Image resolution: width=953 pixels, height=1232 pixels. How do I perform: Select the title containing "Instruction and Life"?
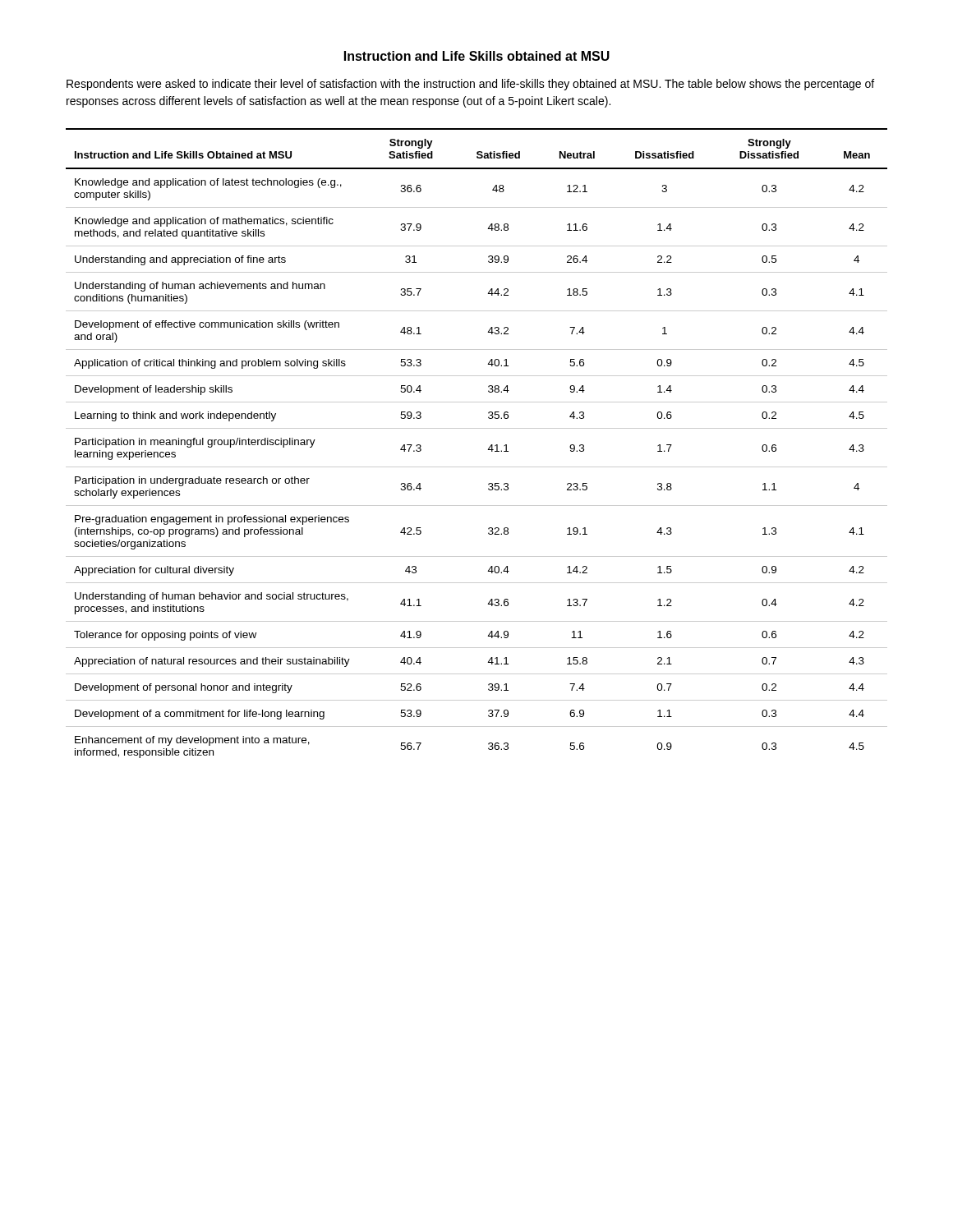[x=476, y=56]
